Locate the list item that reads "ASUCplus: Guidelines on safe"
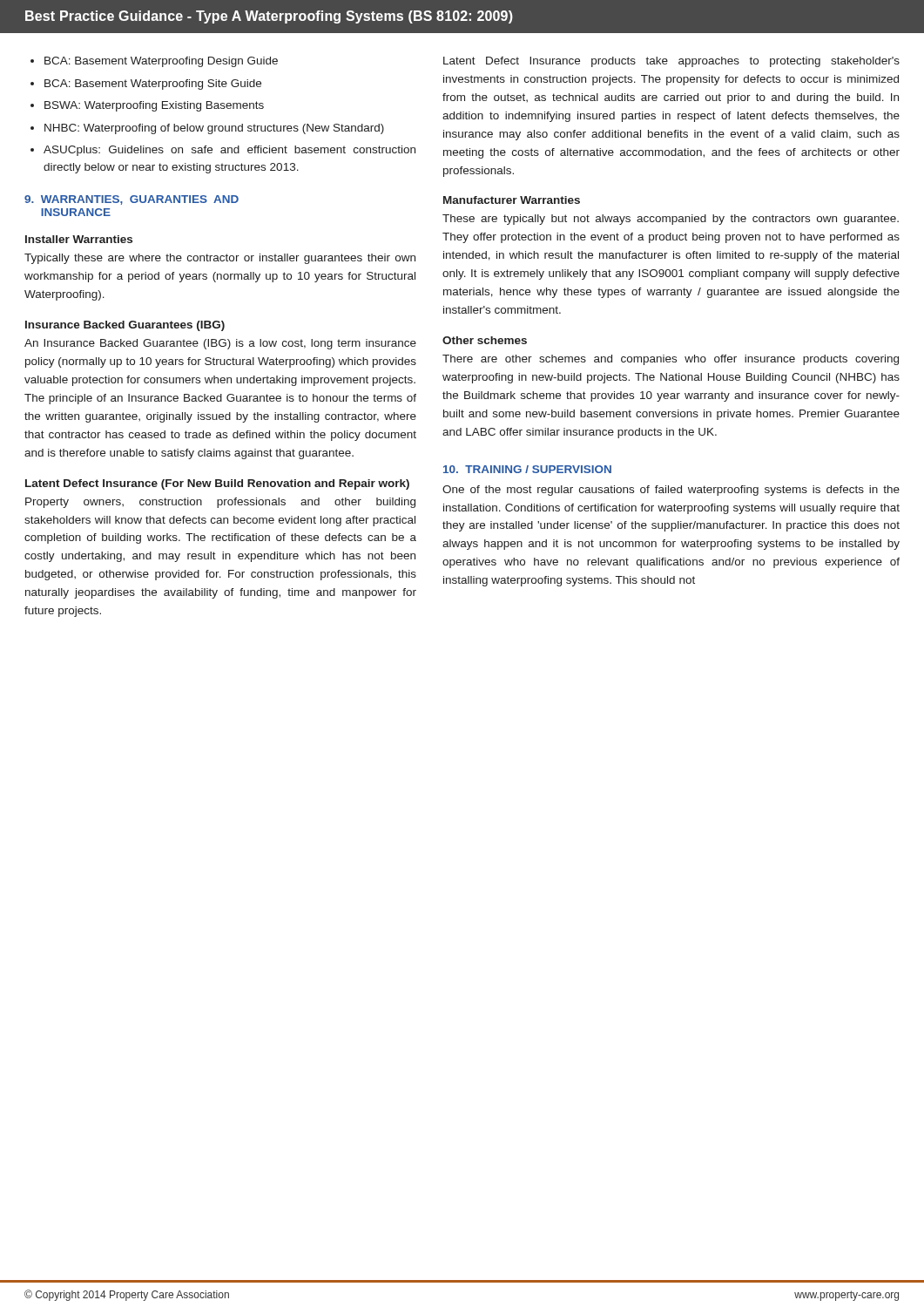Viewport: 924px width, 1307px height. (x=230, y=158)
